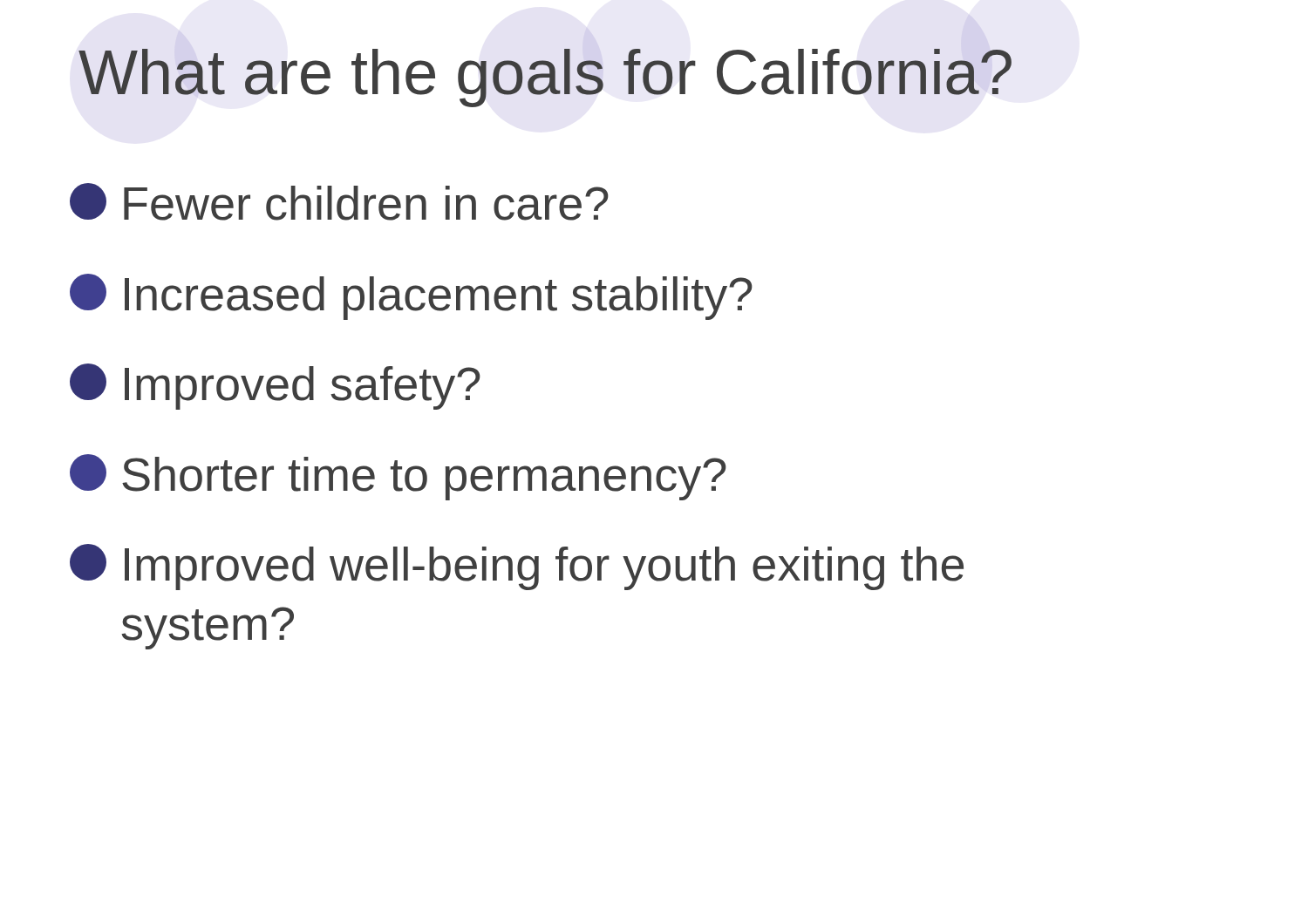Click on the list item with the text "Shorter time to"
The width and height of the screenshot is (1308, 924).
pos(399,474)
